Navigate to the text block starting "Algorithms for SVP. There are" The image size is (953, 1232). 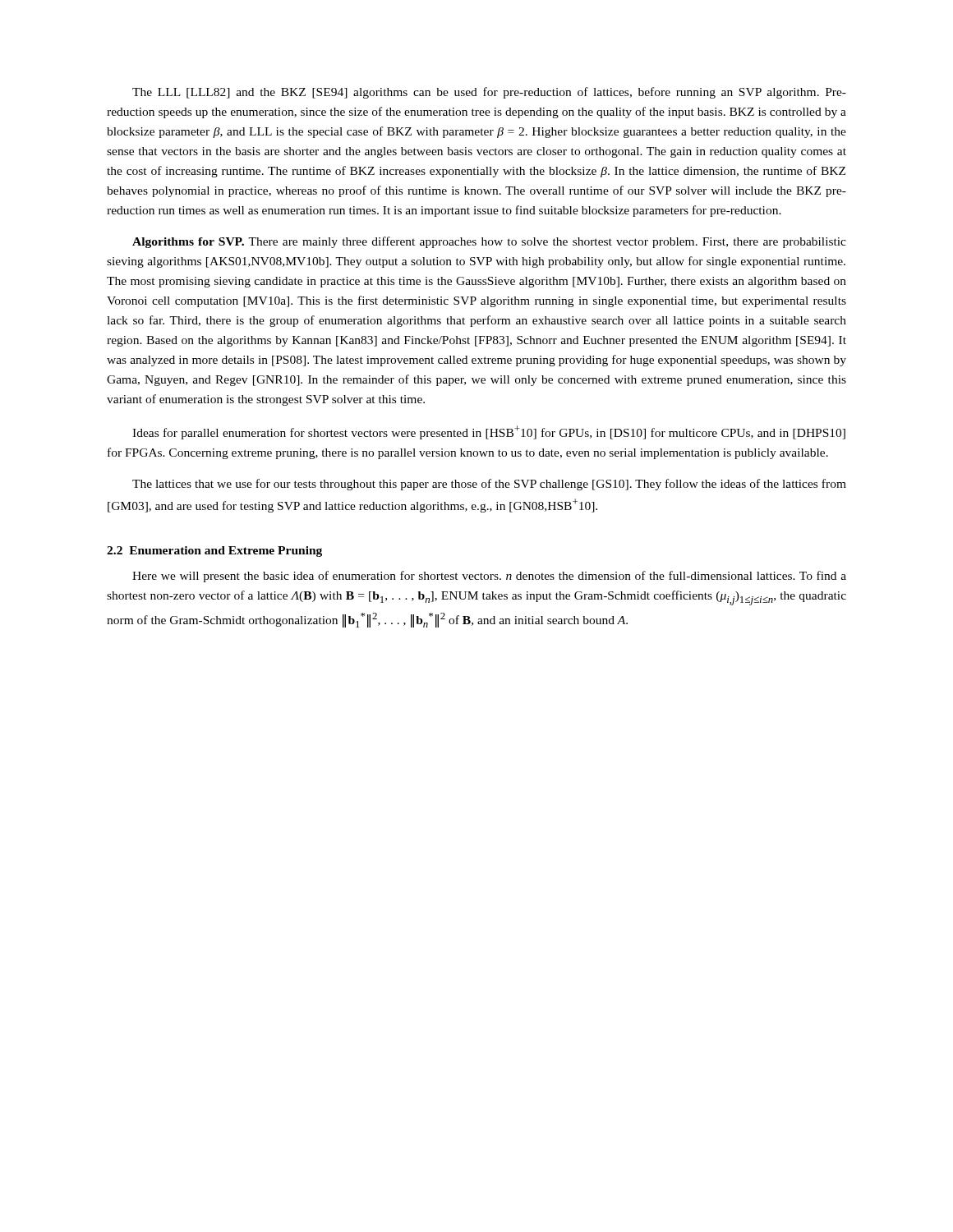[x=476, y=321]
